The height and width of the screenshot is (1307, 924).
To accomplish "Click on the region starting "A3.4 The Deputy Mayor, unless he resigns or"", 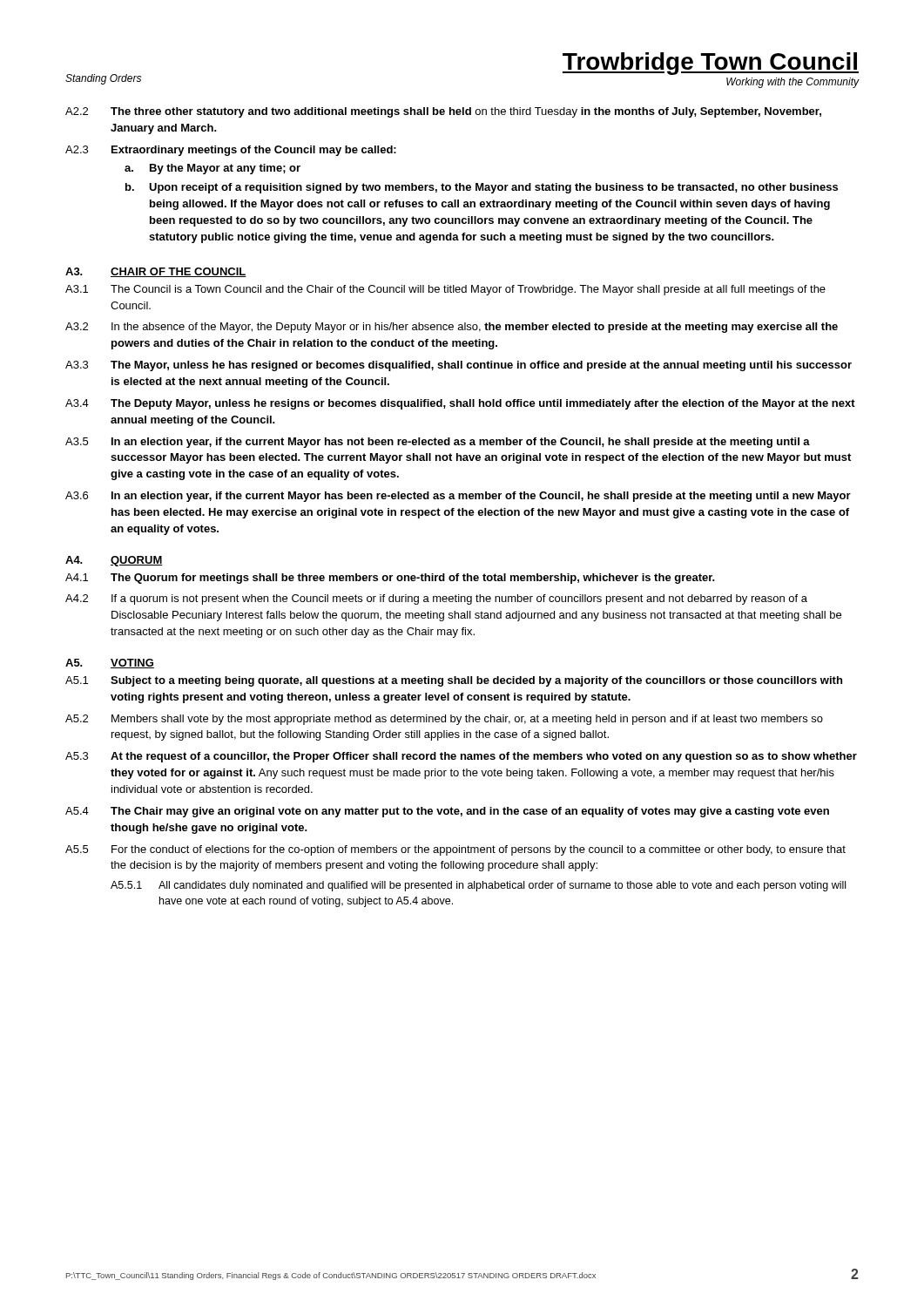I will 462,412.
